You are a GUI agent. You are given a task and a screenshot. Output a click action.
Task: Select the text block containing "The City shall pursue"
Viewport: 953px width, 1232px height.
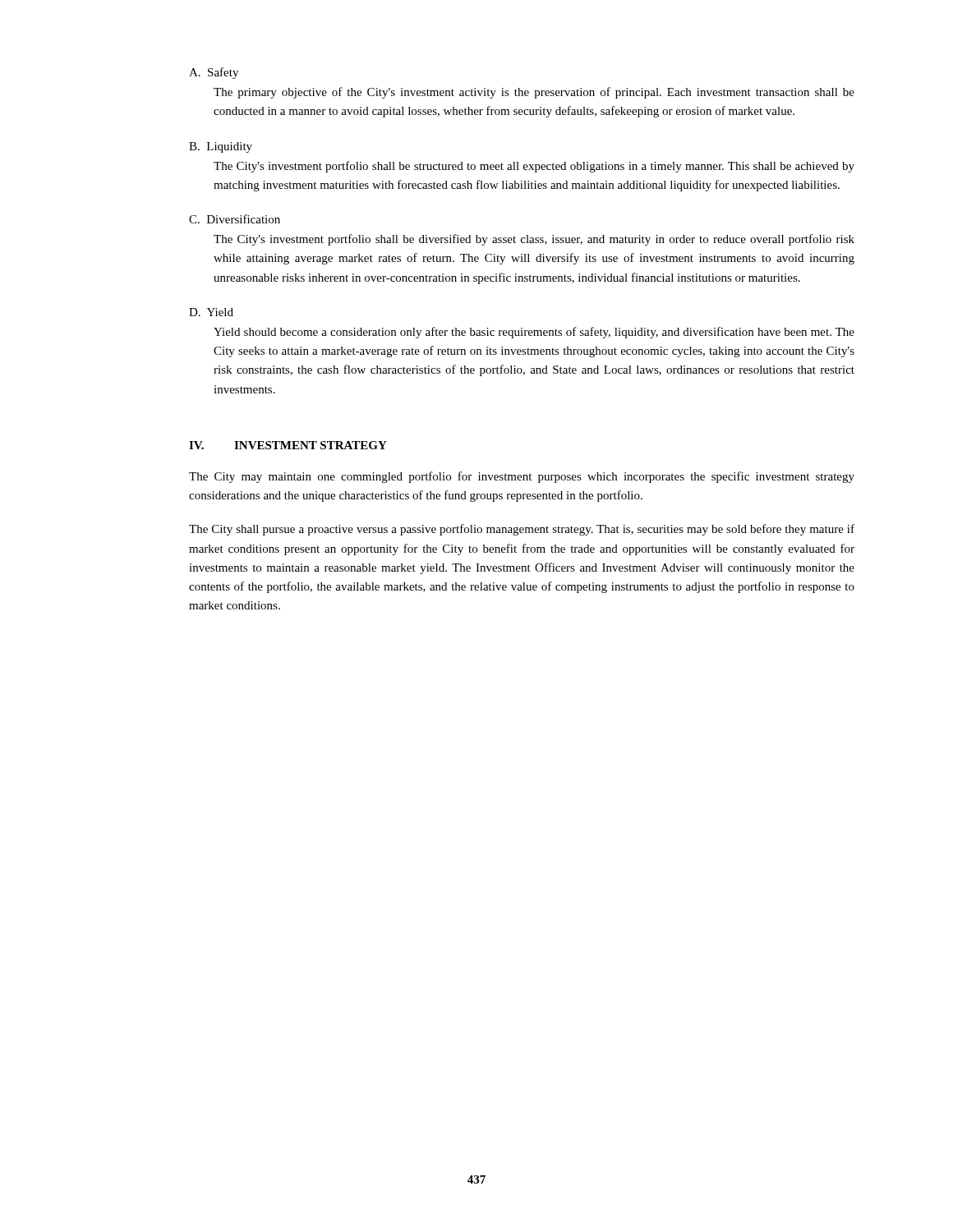point(522,567)
